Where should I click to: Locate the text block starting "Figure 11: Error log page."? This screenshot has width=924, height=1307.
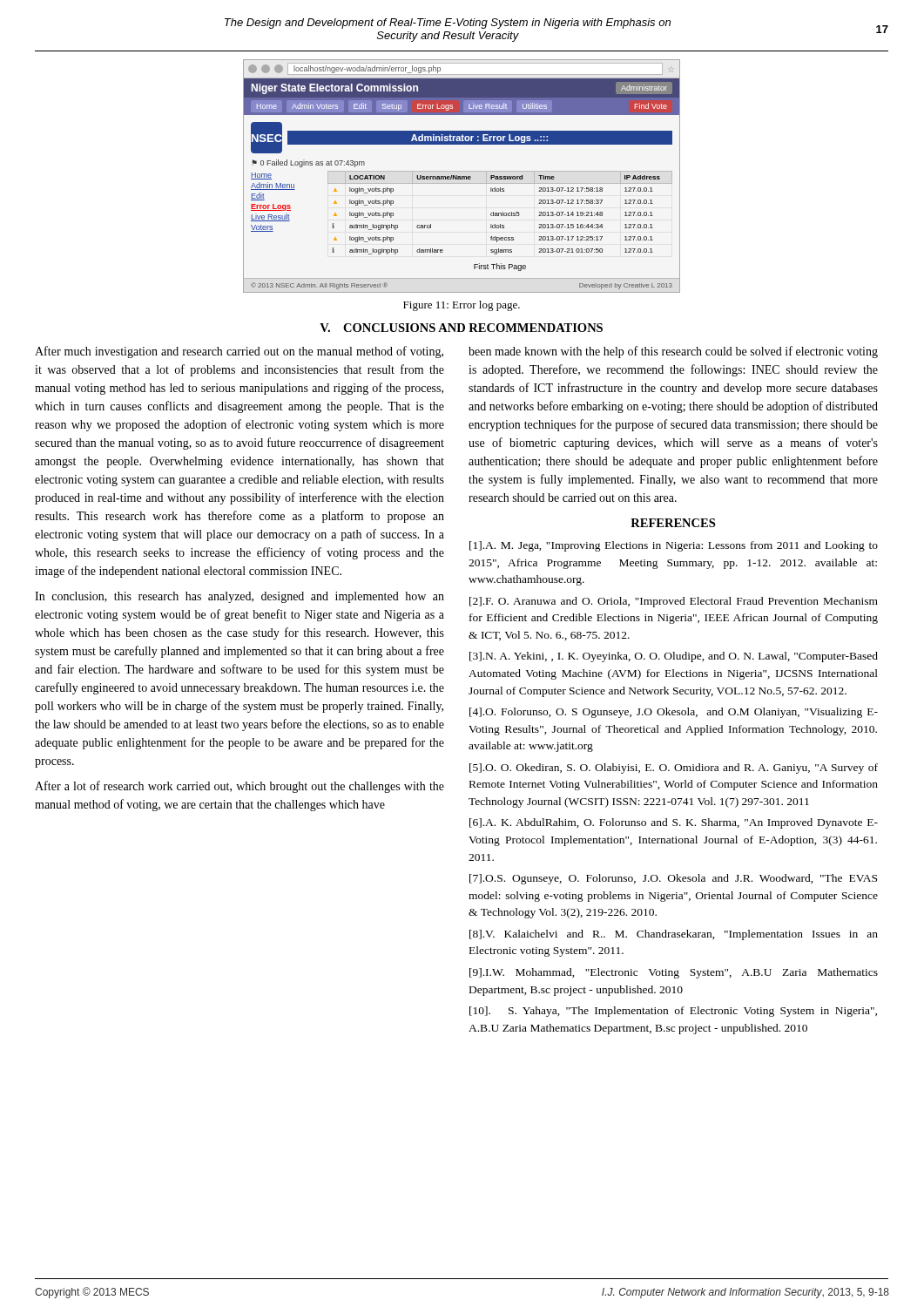462,305
